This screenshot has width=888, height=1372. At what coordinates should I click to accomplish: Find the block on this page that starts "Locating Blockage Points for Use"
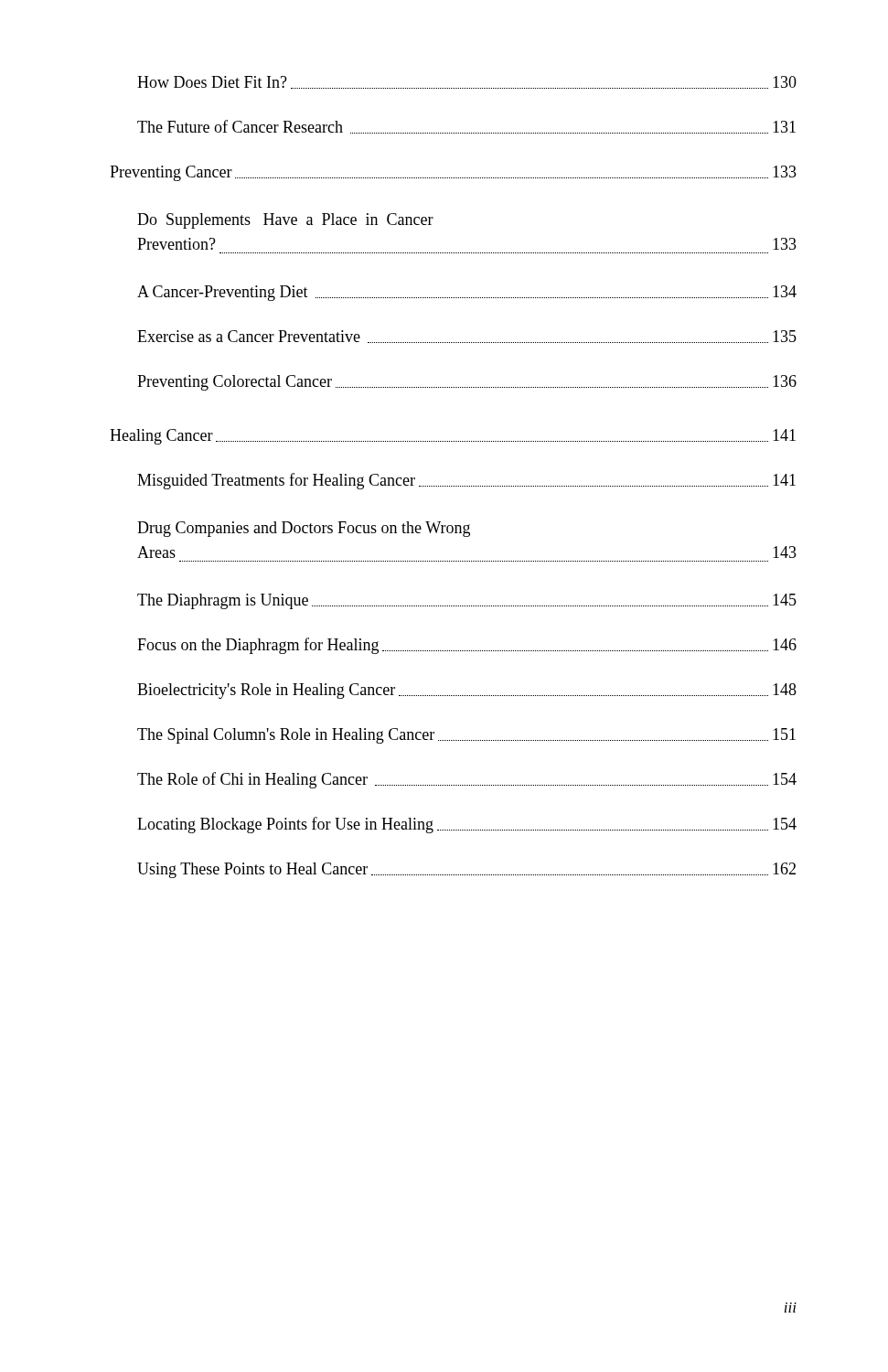467,825
